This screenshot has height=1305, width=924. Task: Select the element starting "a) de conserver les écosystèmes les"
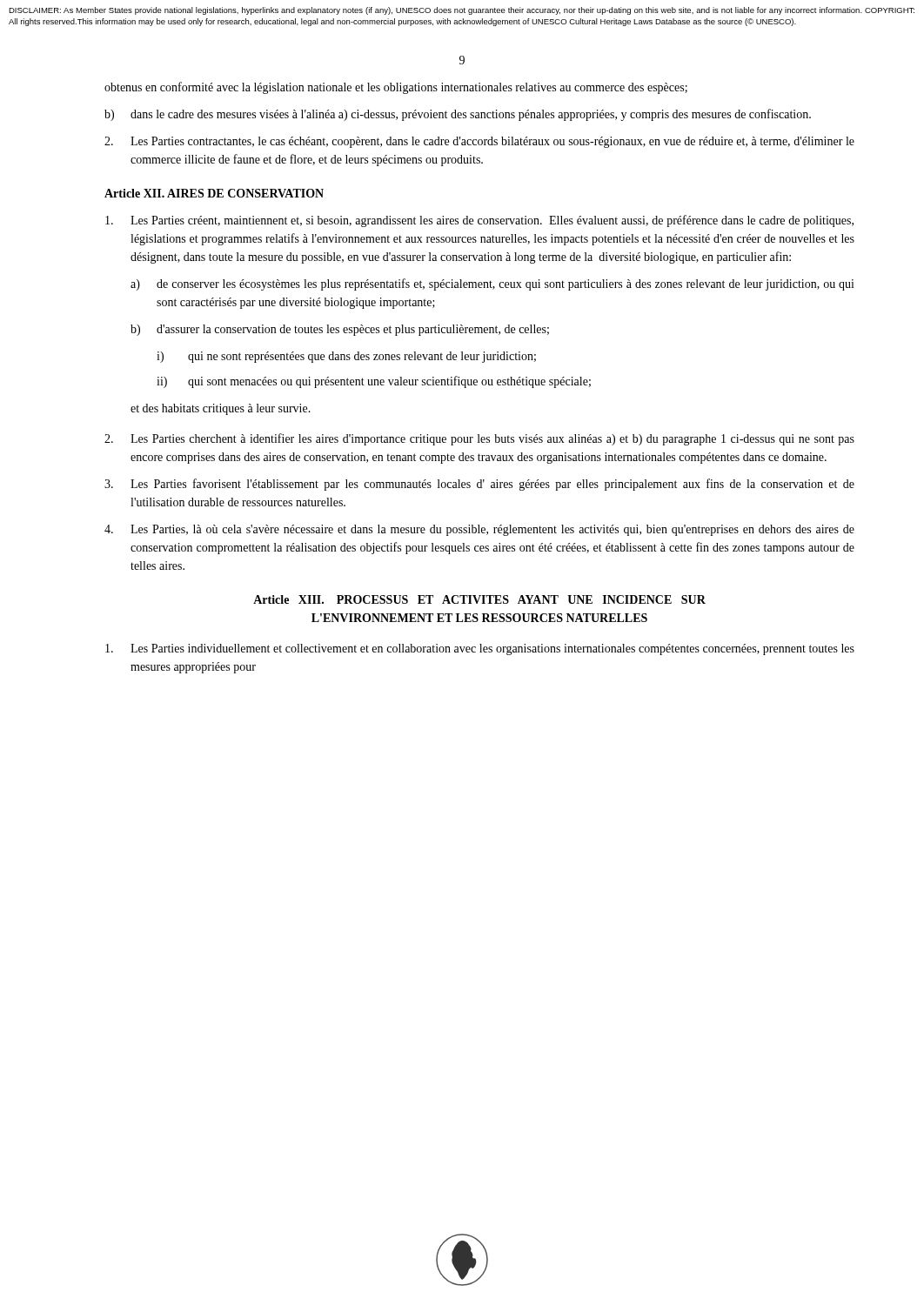point(492,293)
